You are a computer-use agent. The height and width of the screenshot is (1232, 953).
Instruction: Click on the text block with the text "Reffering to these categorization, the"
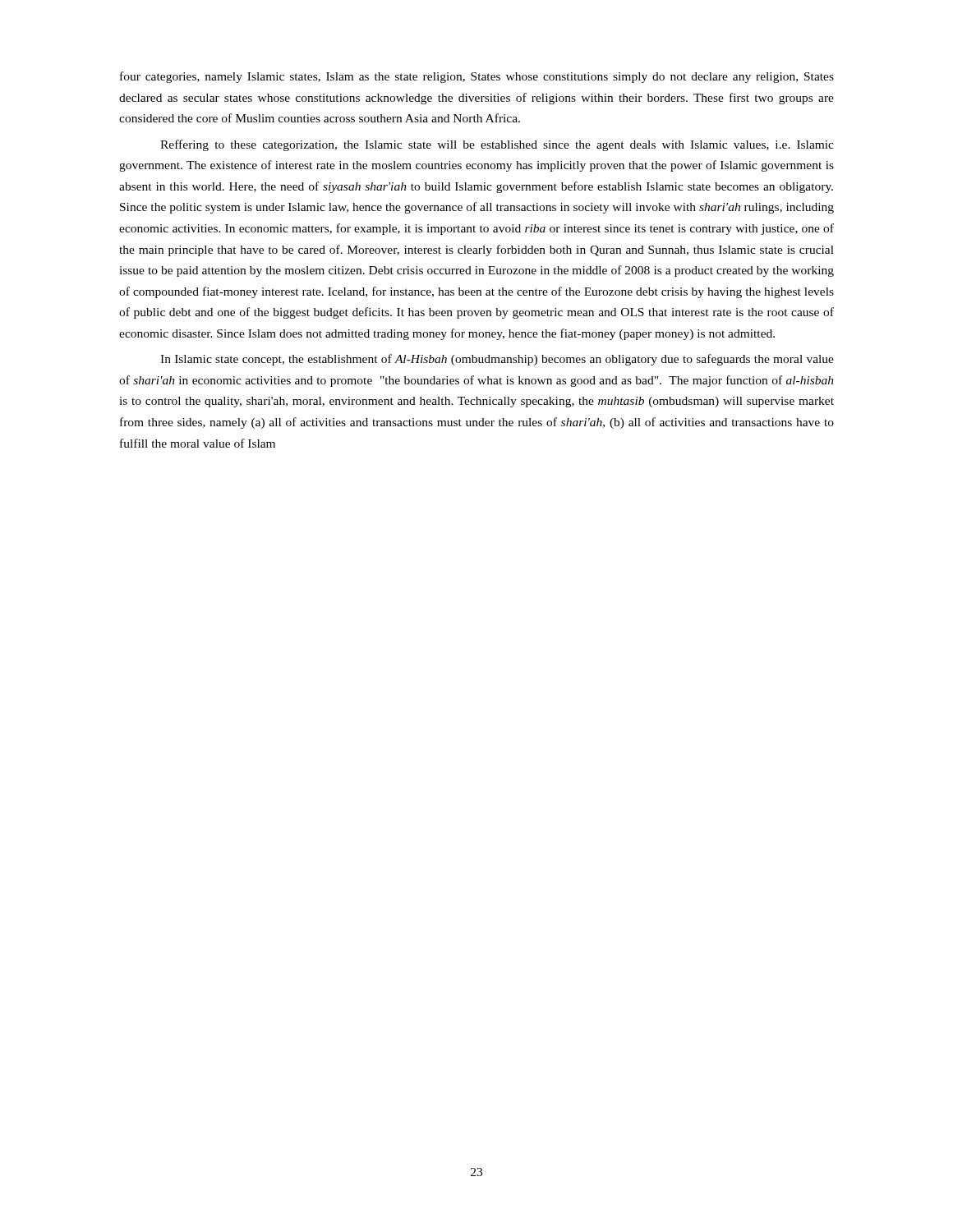[476, 238]
